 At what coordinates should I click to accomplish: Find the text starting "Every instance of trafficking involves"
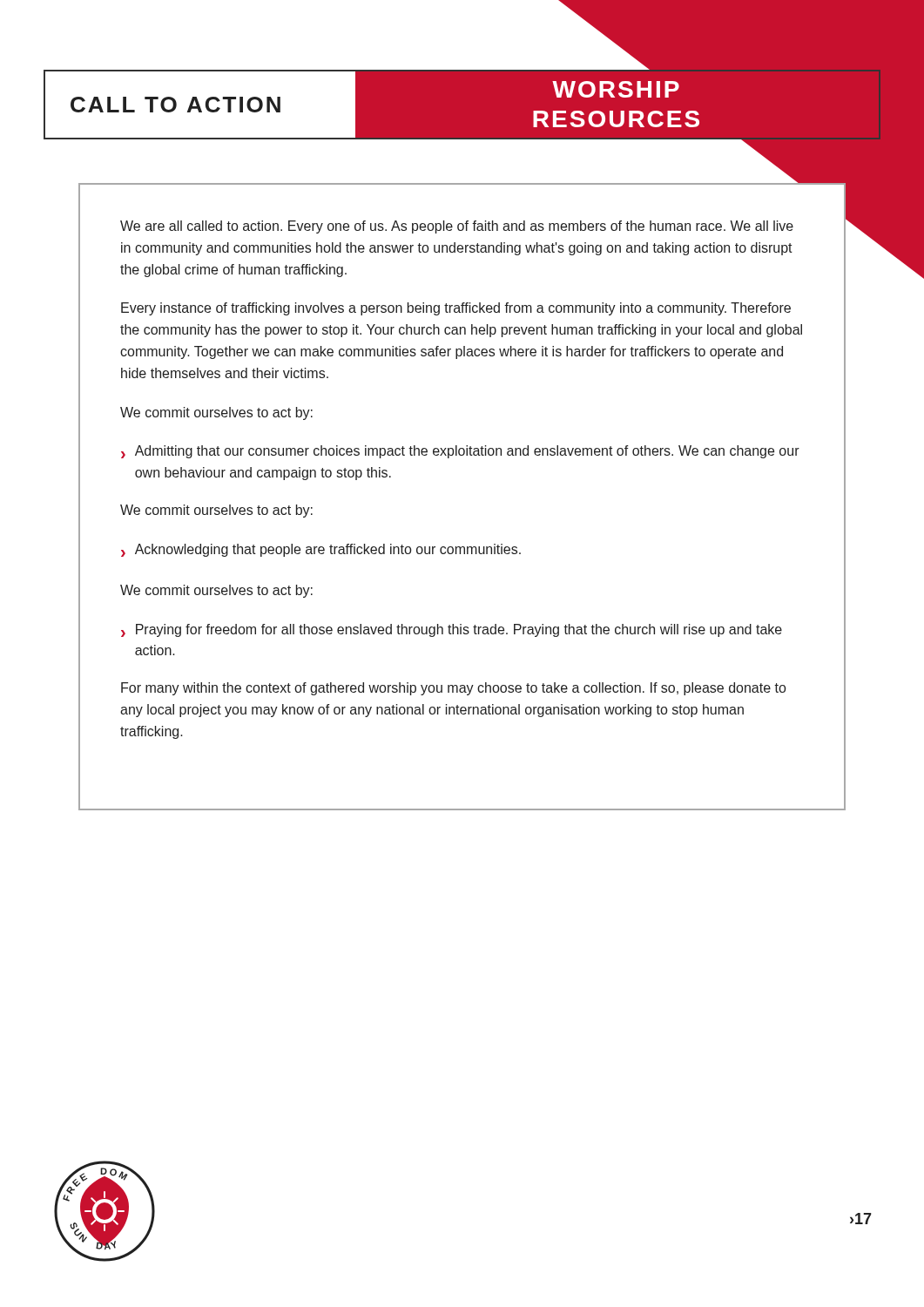tap(462, 342)
